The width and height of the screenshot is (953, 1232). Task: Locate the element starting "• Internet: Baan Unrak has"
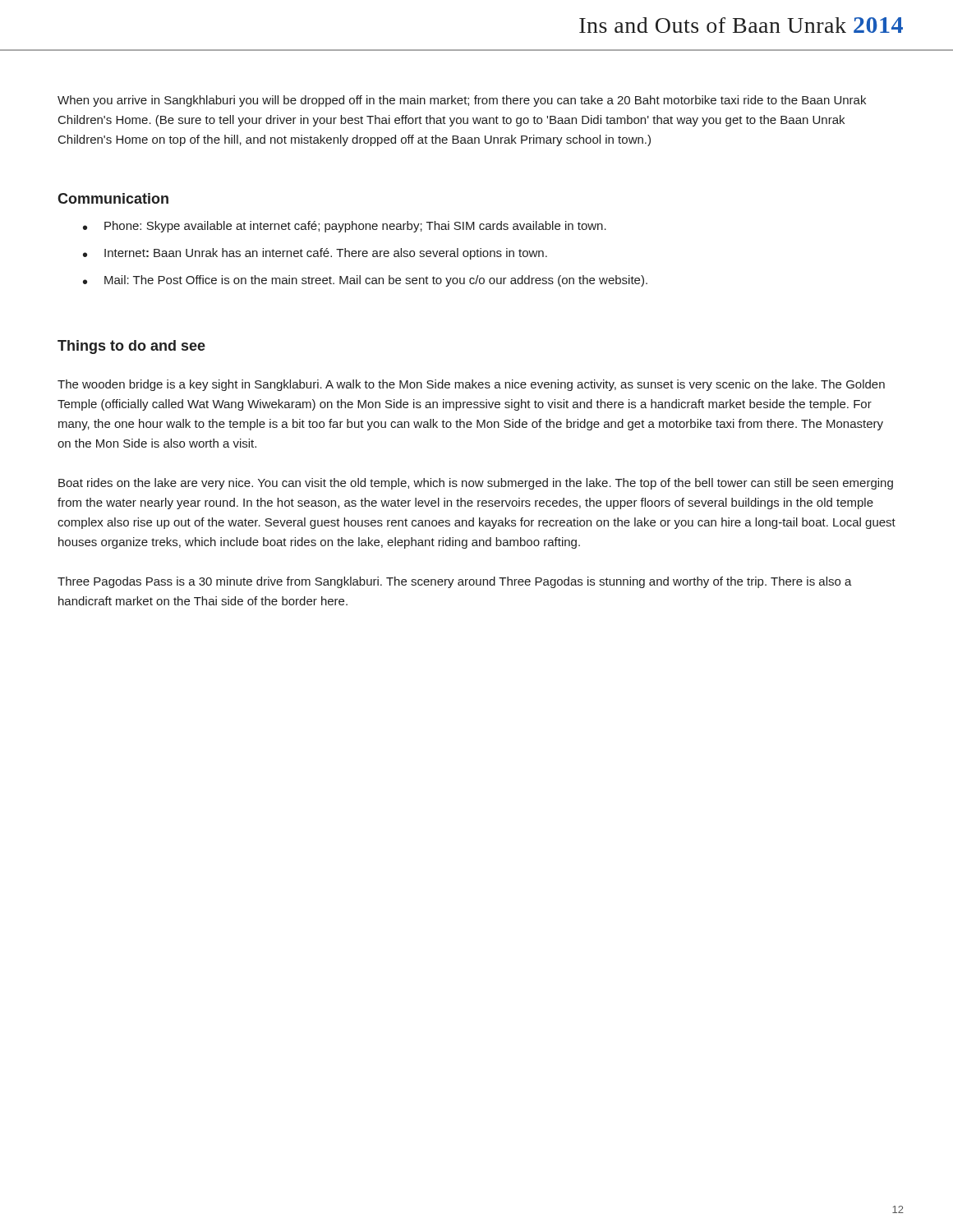(x=315, y=254)
